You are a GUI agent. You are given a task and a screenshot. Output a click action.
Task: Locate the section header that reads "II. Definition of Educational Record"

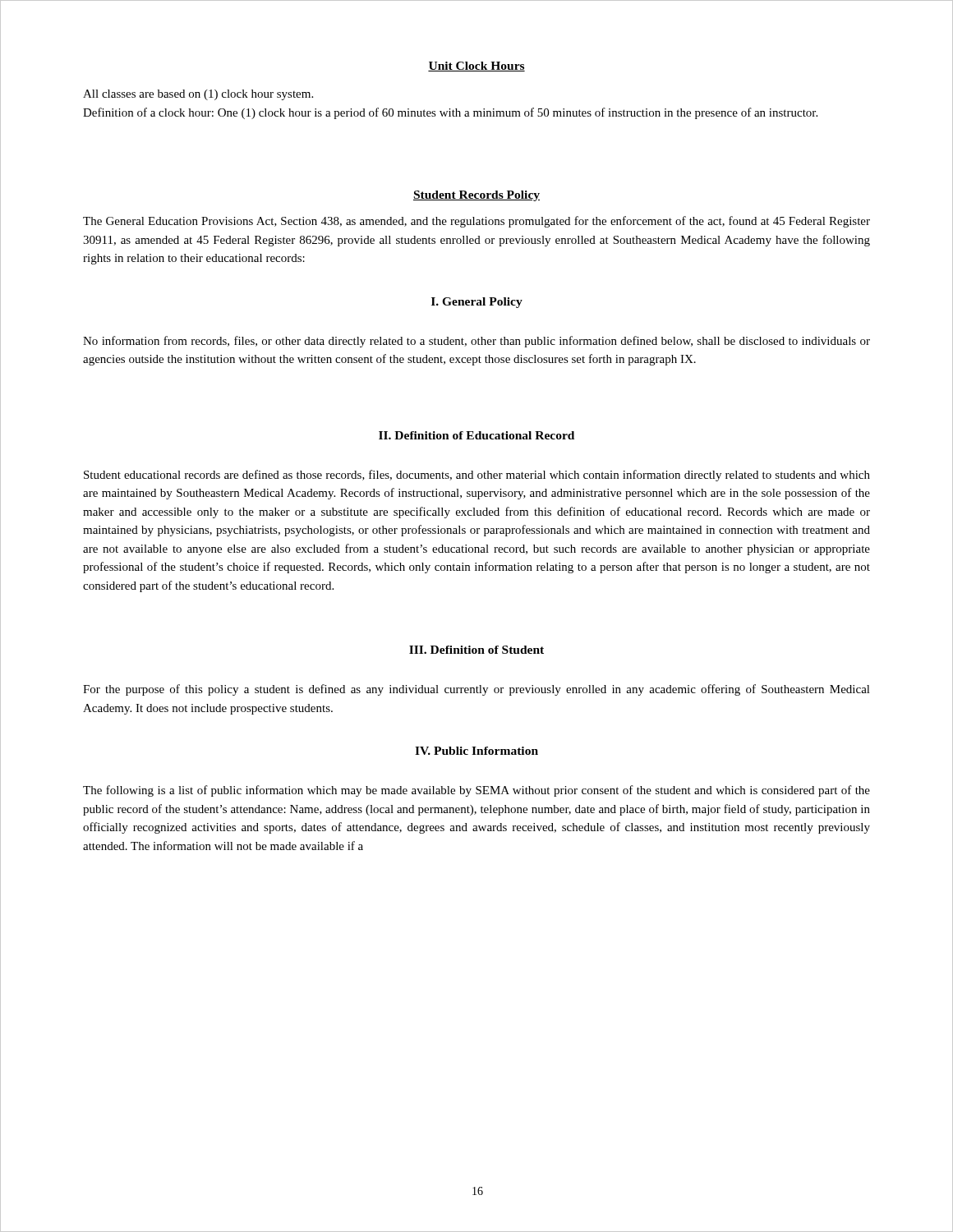coord(476,434)
